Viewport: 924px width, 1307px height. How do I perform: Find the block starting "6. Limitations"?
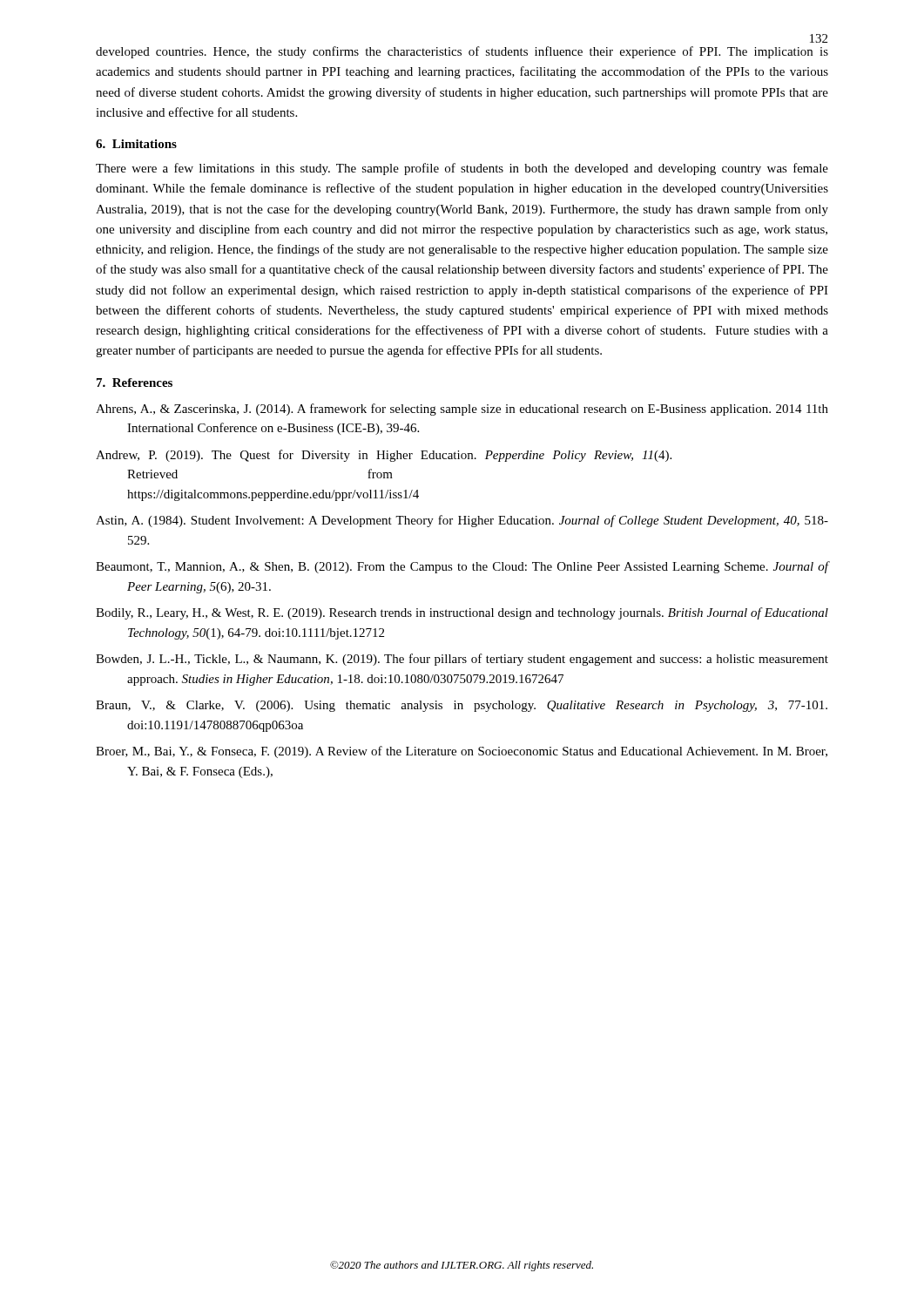pyautogui.click(x=136, y=144)
